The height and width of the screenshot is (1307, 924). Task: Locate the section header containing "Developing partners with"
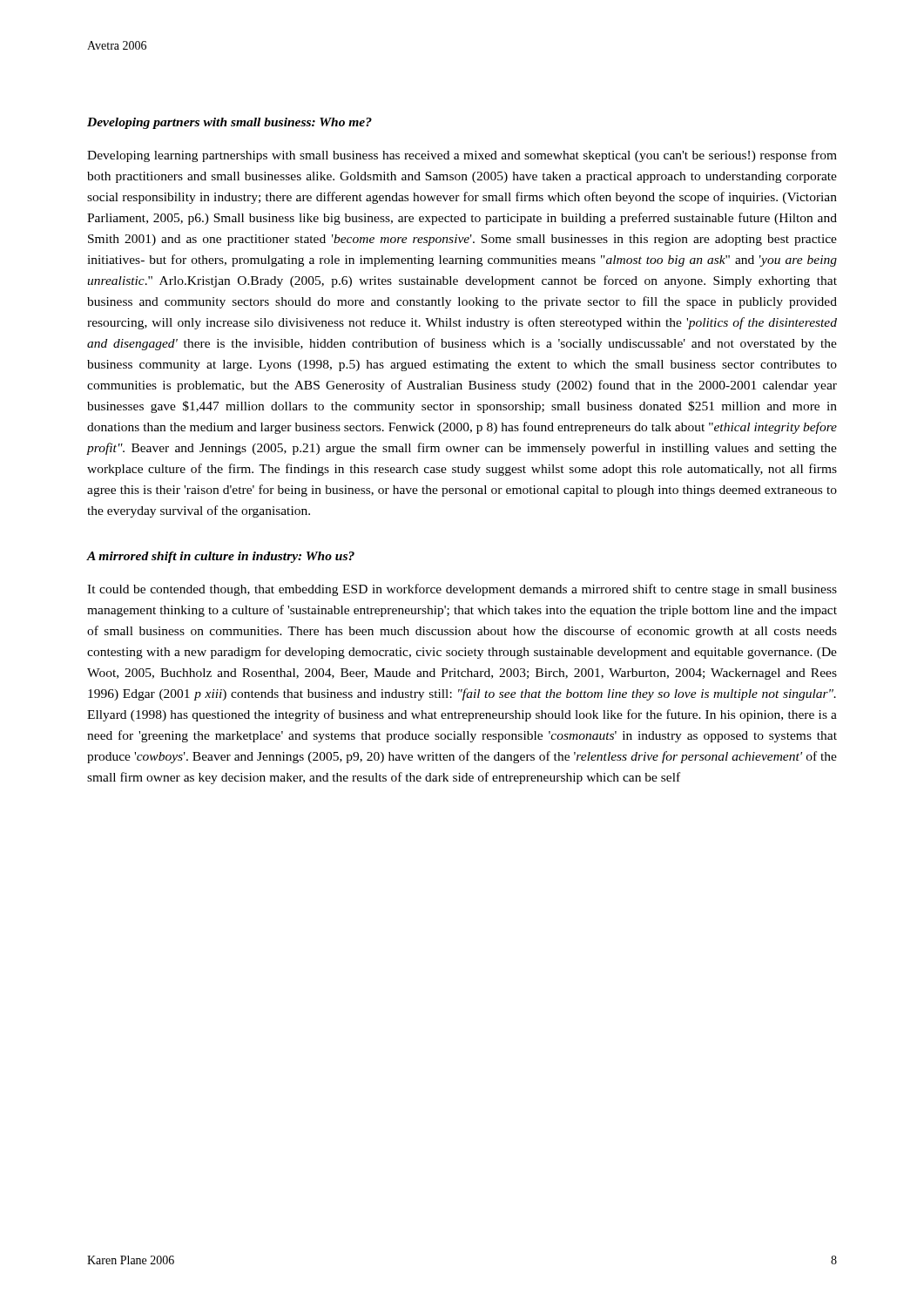coord(229,122)
